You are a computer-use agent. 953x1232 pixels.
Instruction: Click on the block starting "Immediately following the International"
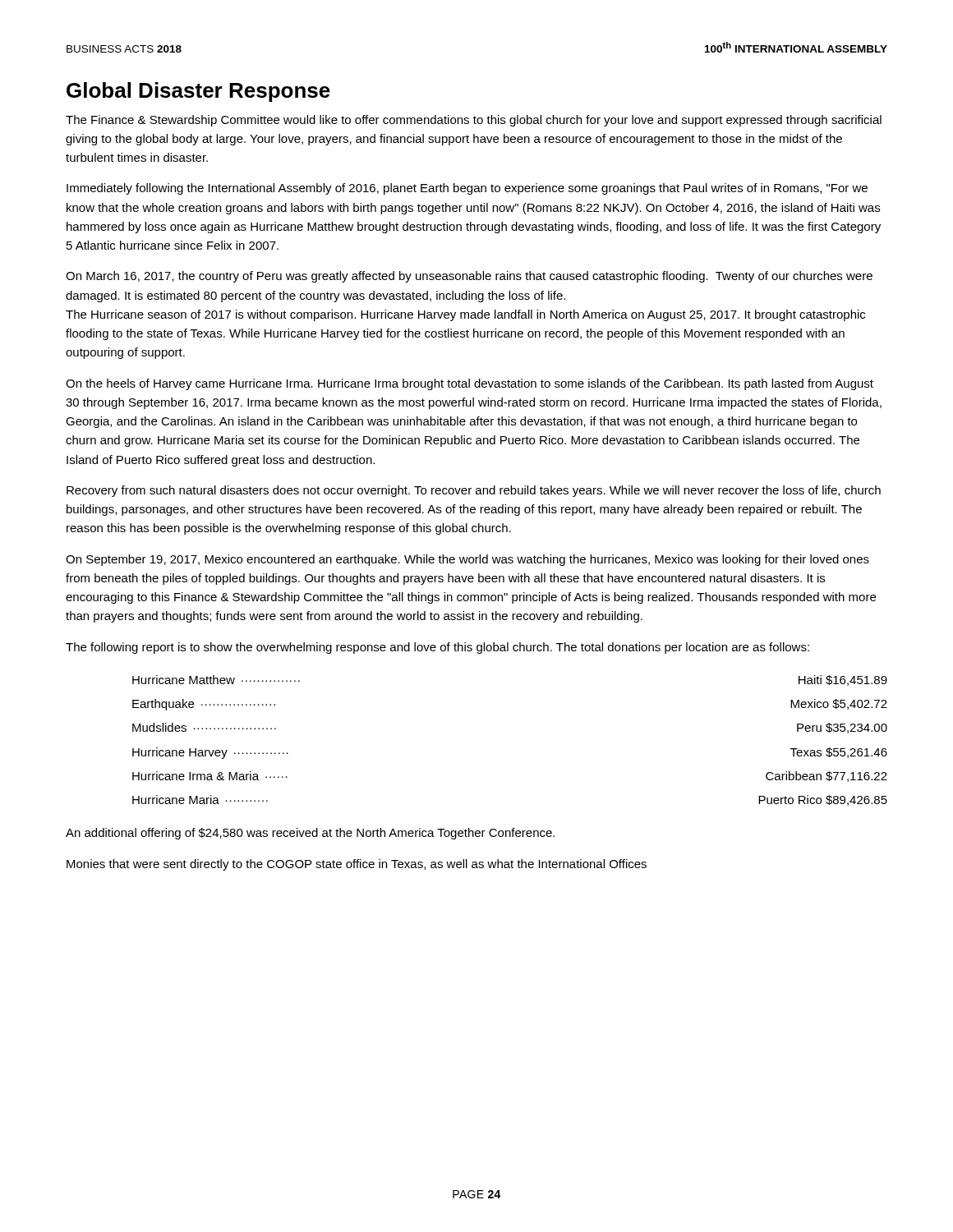click(473, 217)
